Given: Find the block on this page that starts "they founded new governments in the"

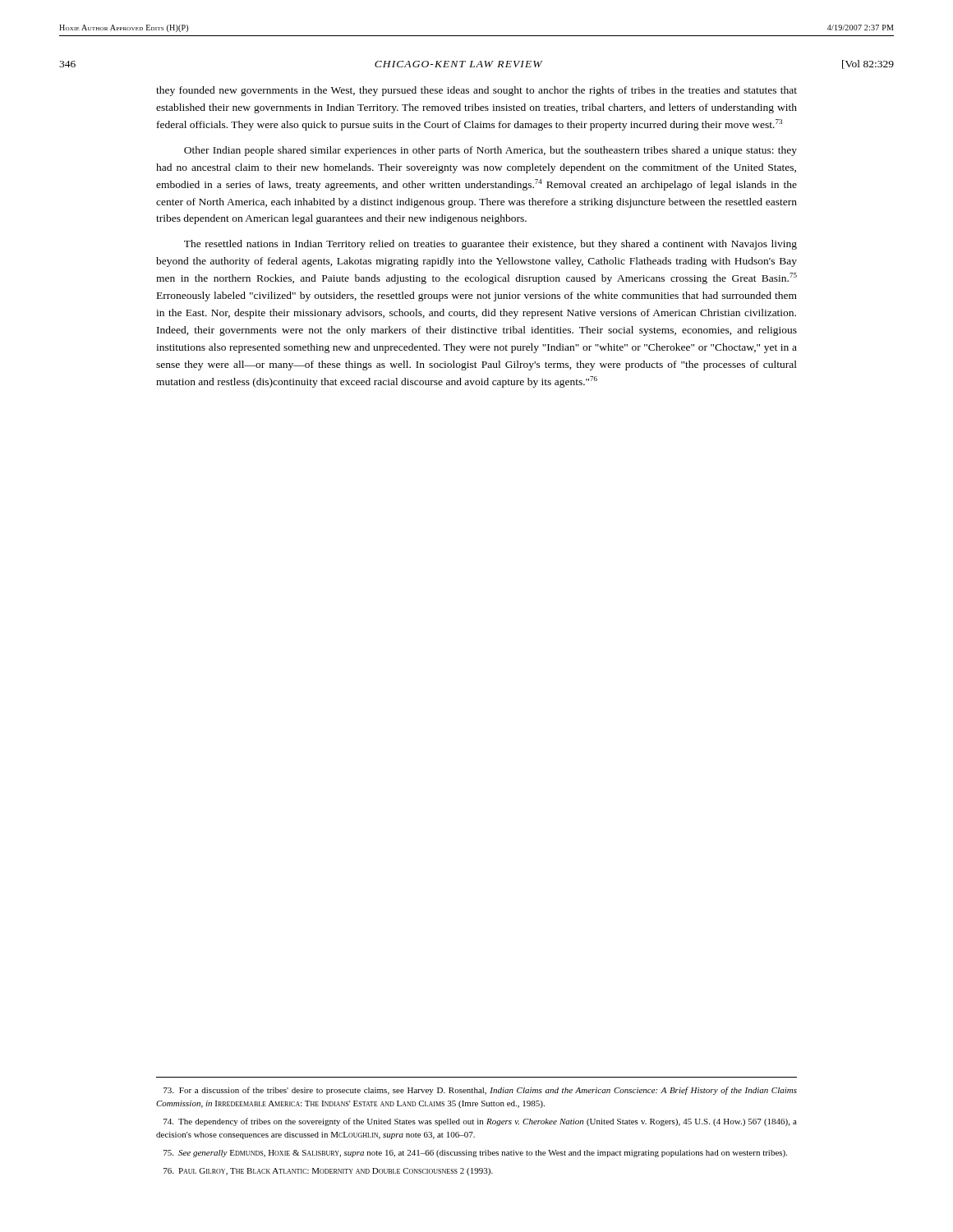Looking at the screenshot, I should click(476, 108).
